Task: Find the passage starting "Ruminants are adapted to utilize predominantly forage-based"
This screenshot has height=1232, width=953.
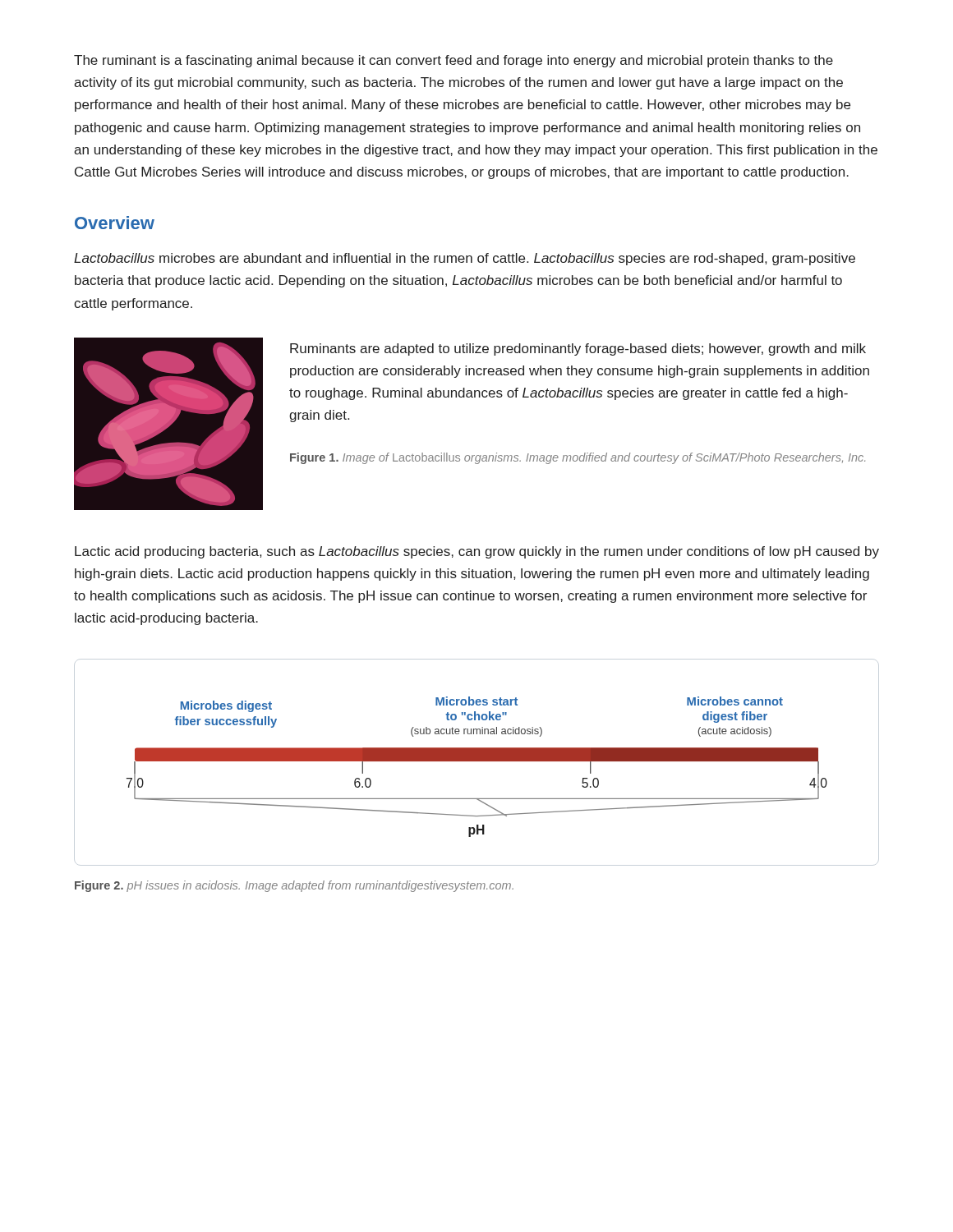Action: tap(580, 382)
